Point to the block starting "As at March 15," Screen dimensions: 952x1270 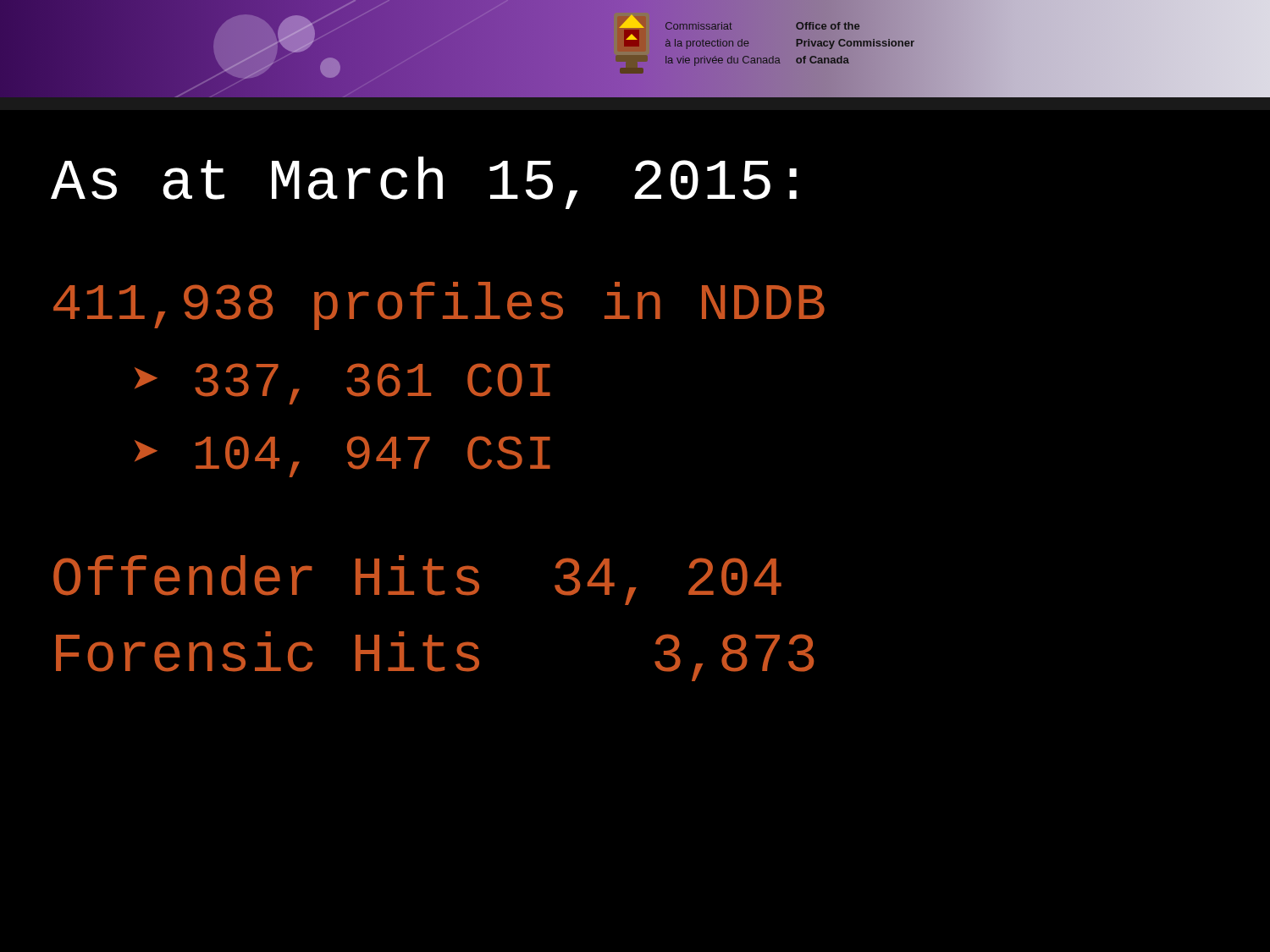431,183
